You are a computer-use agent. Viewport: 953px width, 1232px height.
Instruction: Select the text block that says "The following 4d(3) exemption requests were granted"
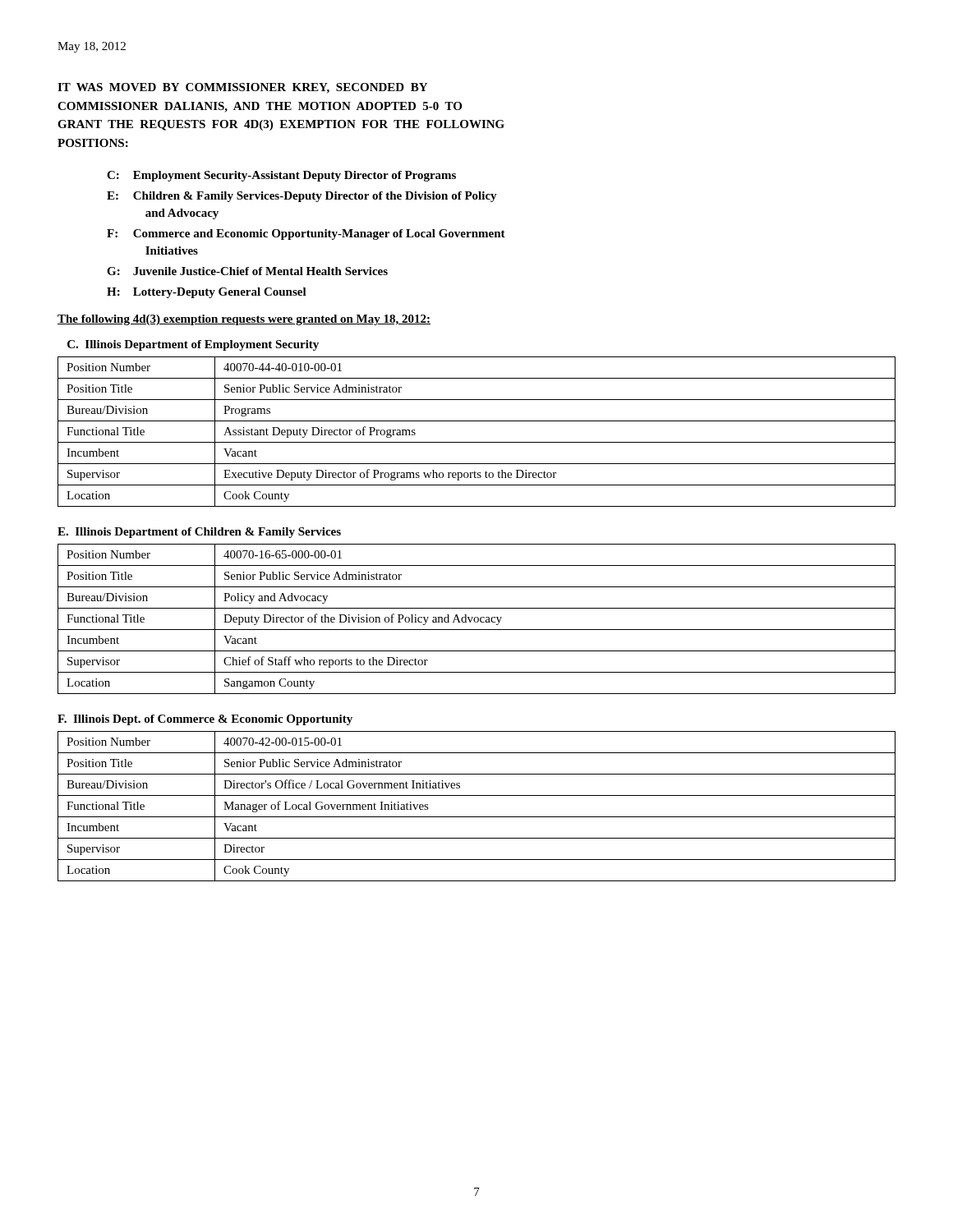coord(244,319)
